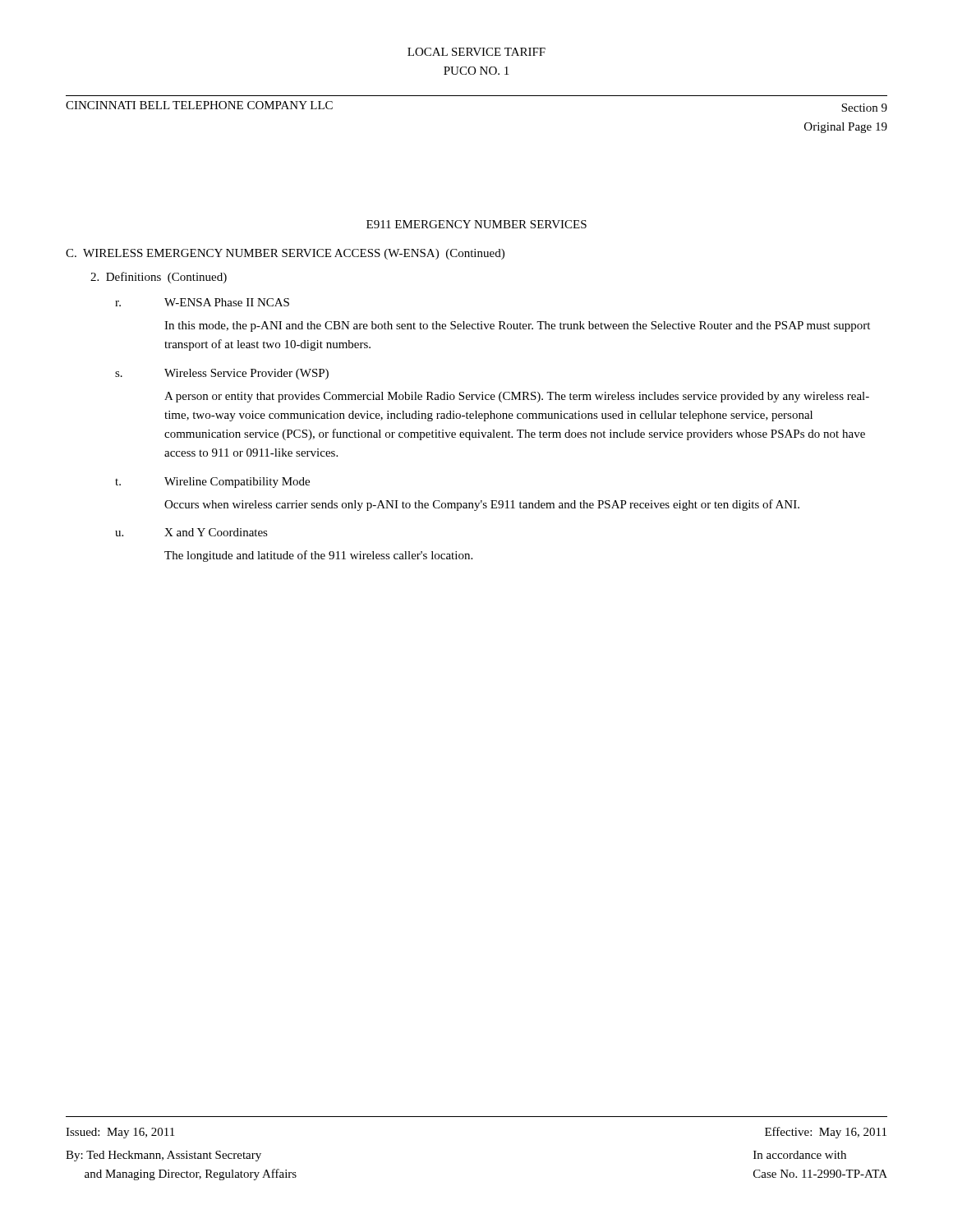Select the block starting "t. Wireline Compatibility"
The height and width of the screenshot is (1232, 953).
(x=188, y=481)
